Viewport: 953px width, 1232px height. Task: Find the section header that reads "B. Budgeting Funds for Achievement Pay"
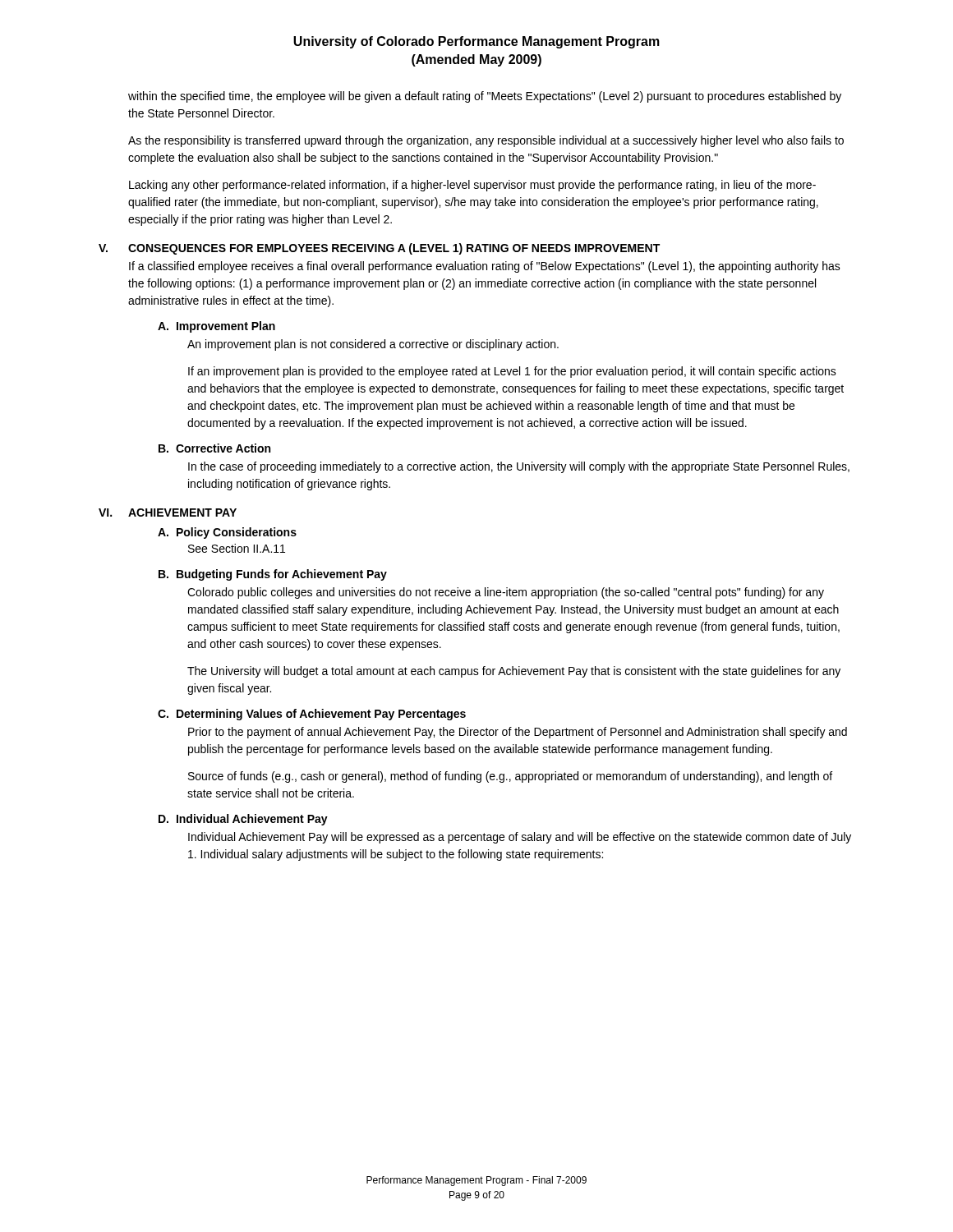pos(272,574)
